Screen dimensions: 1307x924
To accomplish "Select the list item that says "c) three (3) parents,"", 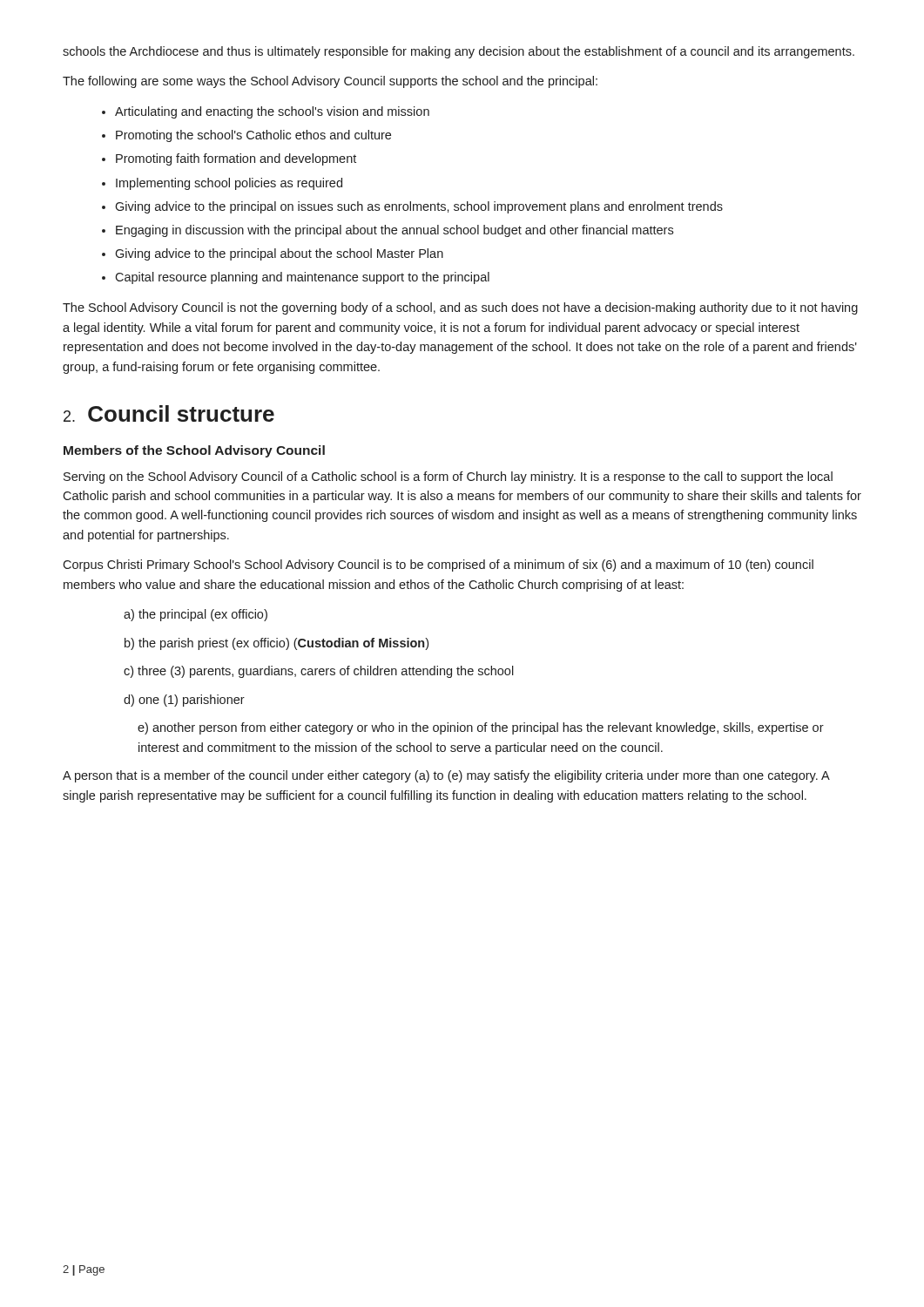I will click(492, 671).
